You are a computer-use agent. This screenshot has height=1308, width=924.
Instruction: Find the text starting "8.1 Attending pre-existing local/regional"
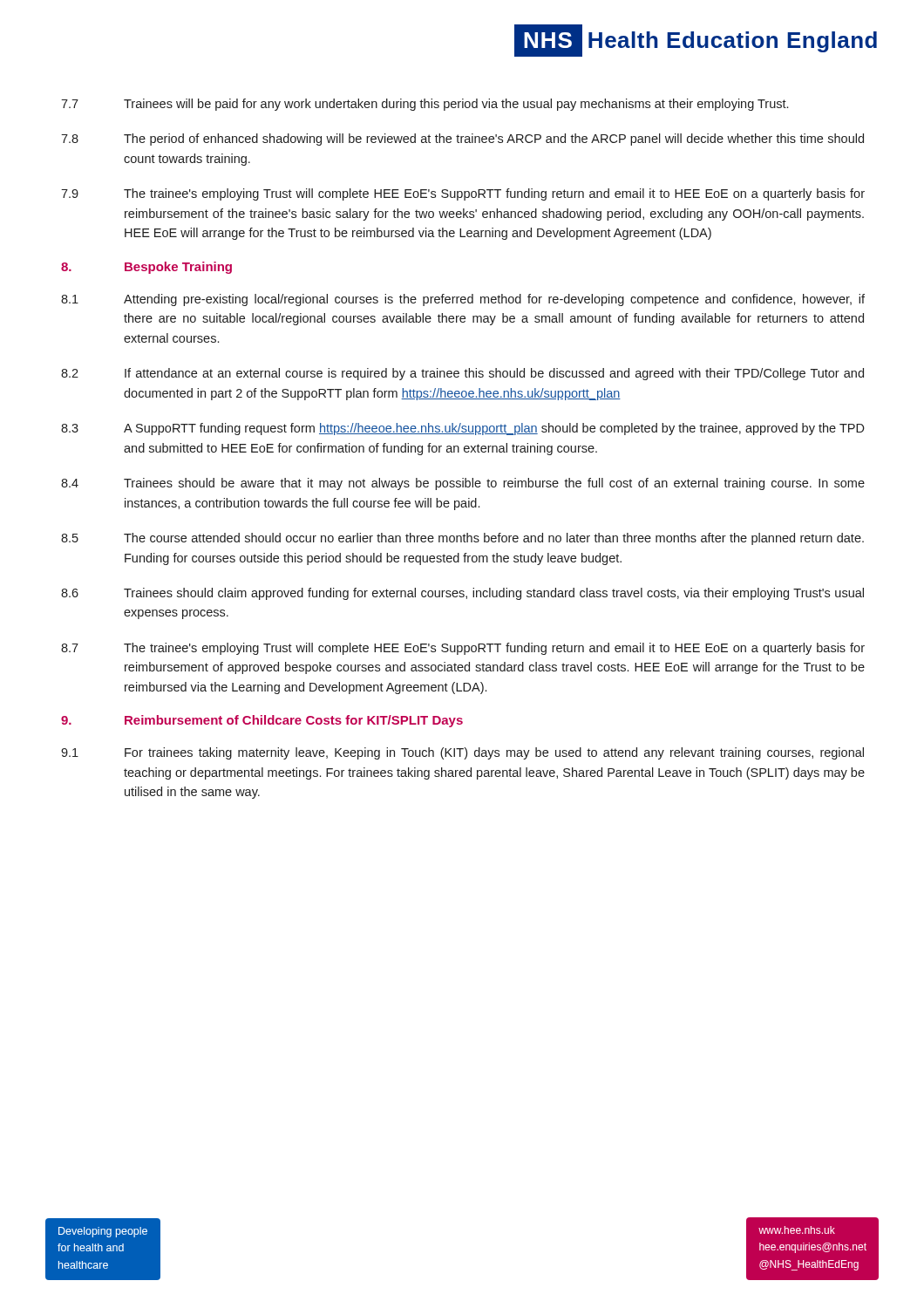coord(463,319)
